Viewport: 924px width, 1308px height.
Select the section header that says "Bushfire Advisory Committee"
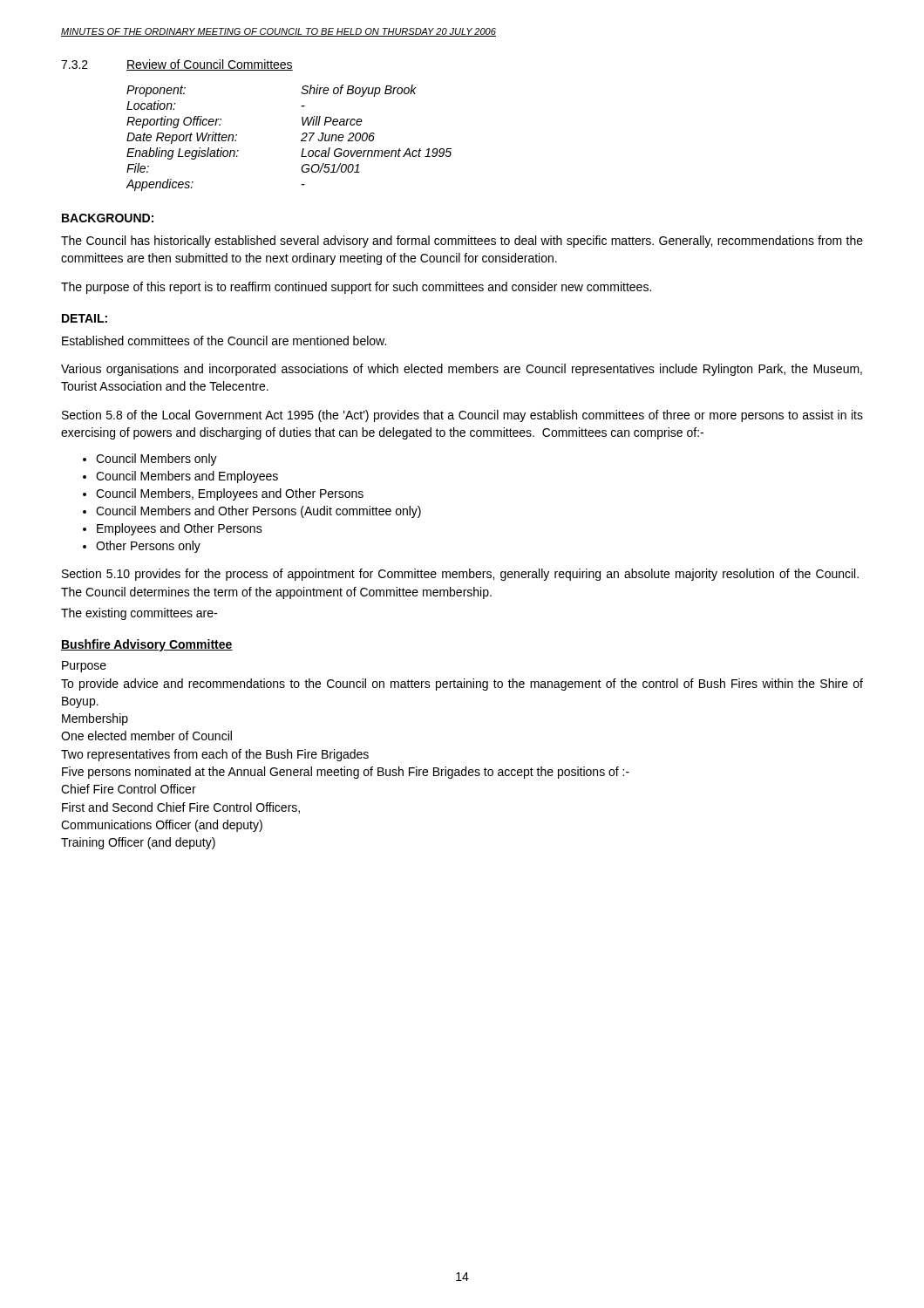click(147, 645)
